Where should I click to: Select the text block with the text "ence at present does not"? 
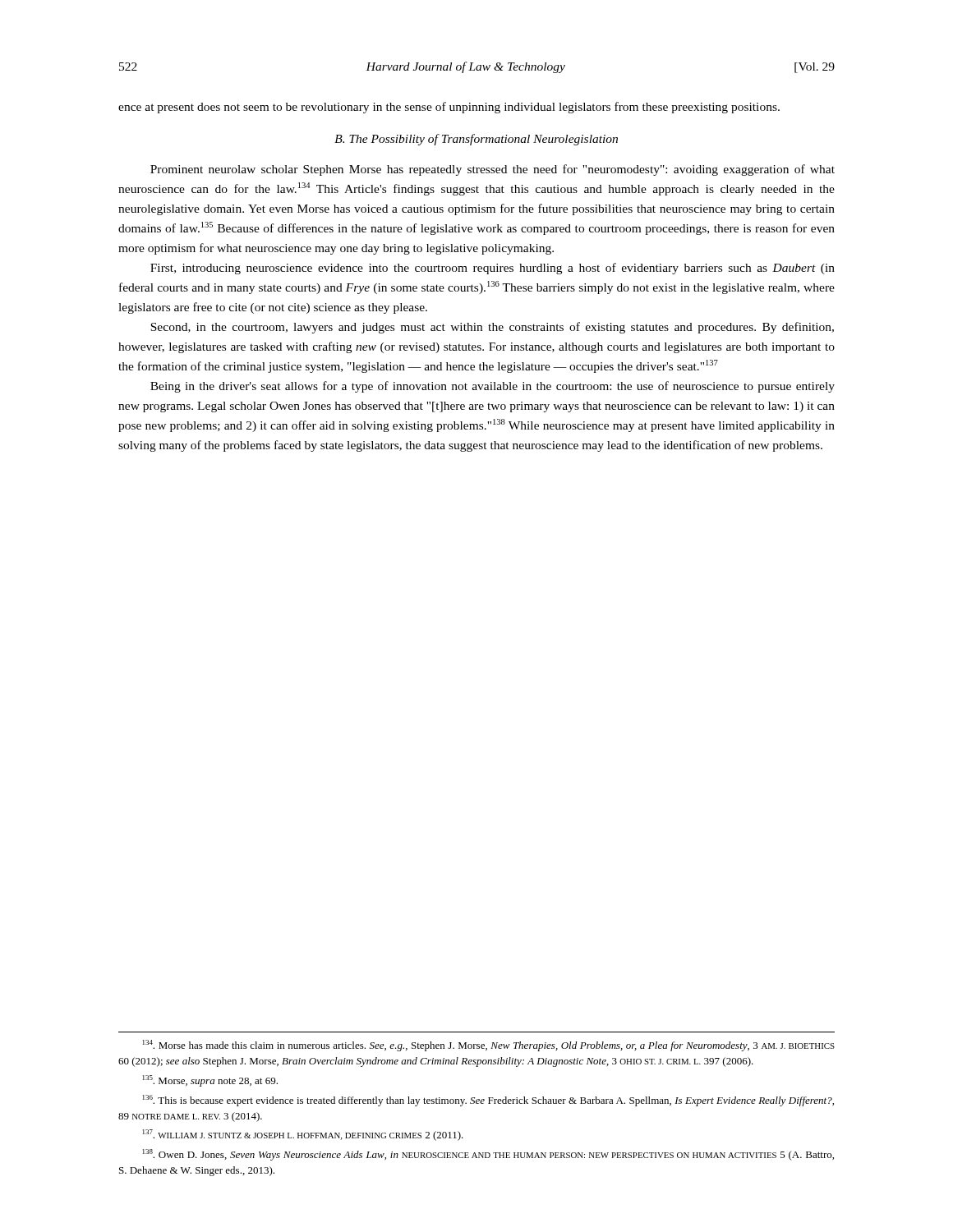(476, 107)
